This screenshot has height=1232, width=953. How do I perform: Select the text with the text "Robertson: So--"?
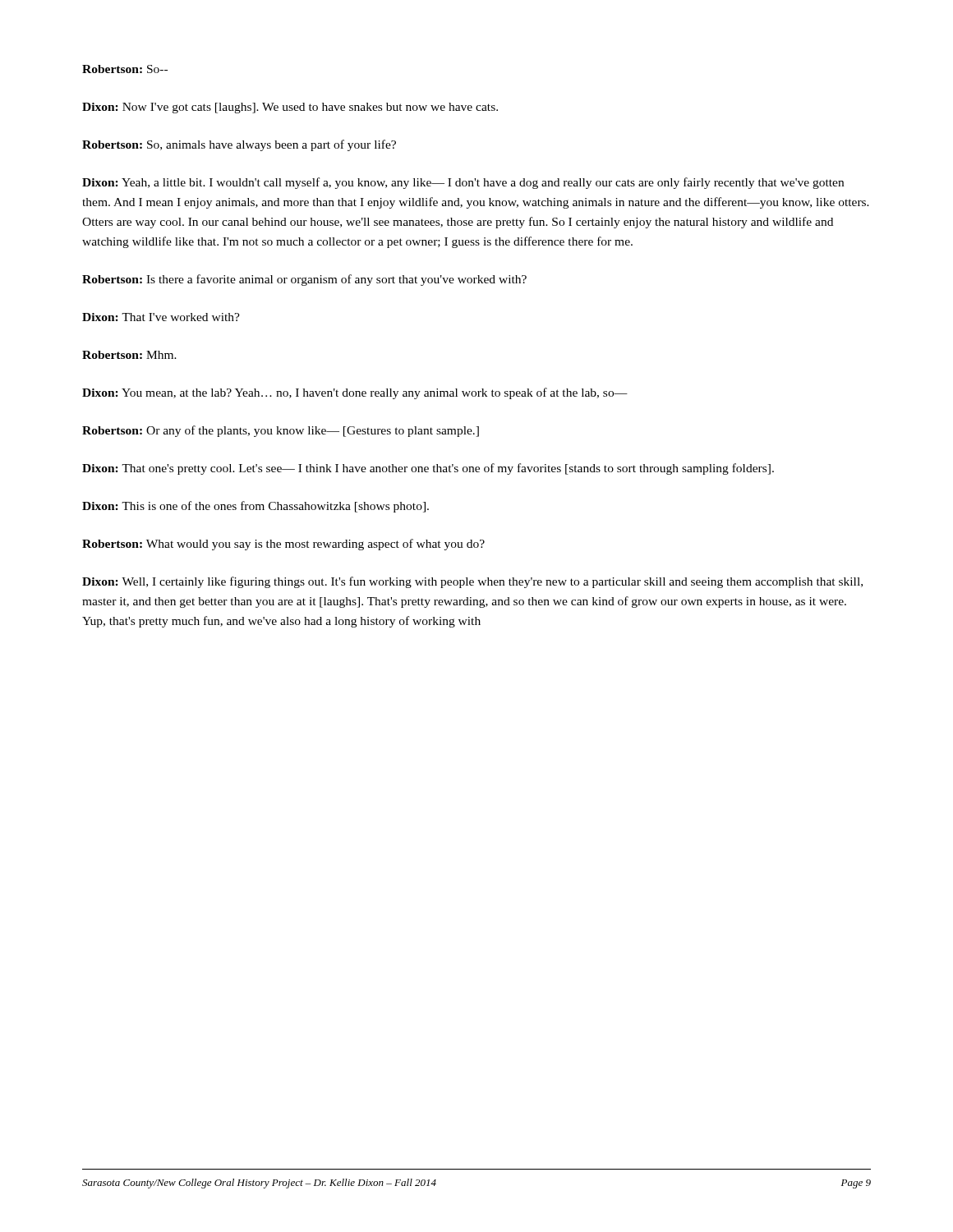[x=125, y=69]
